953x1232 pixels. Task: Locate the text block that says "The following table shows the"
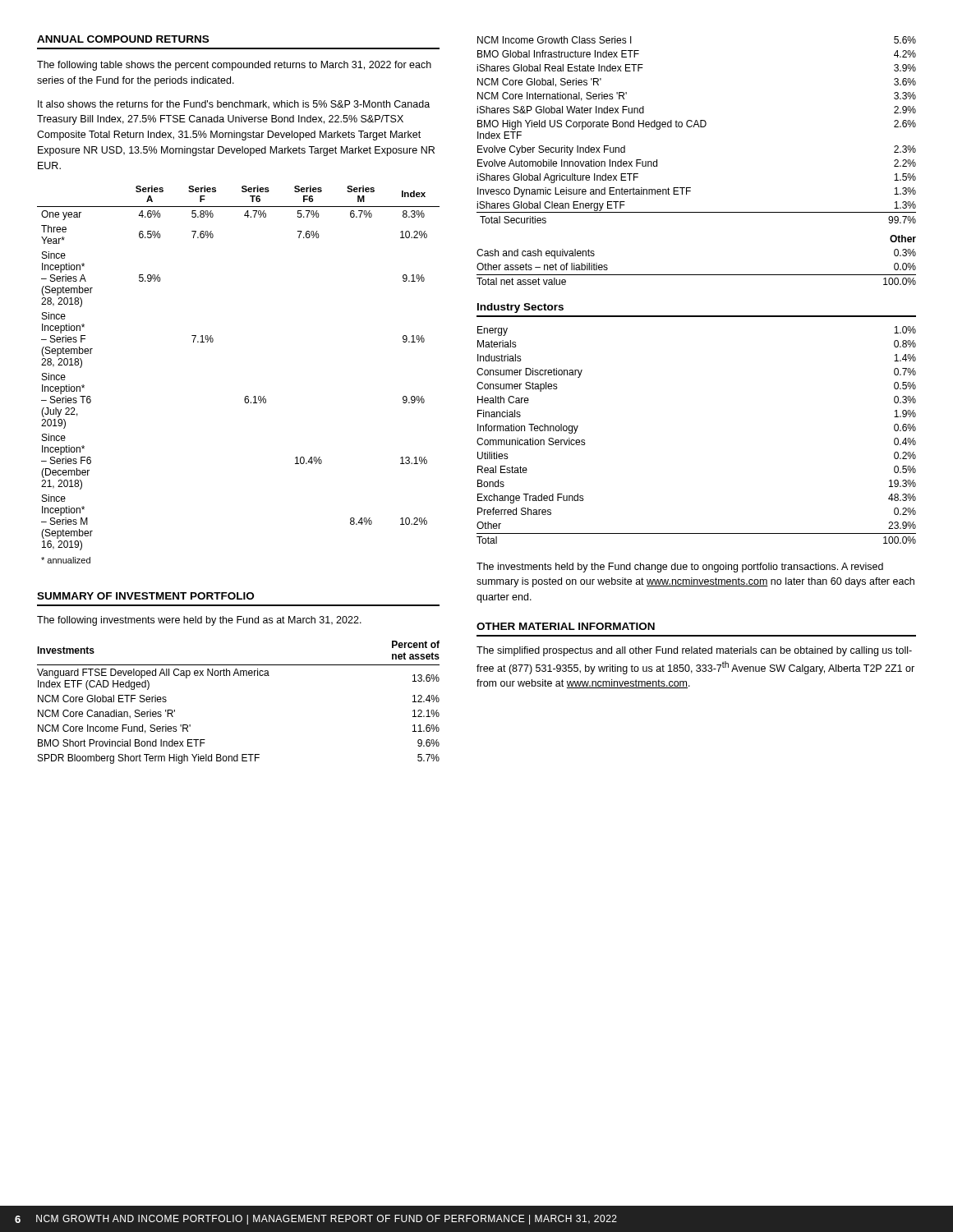(x=234, y=73)
